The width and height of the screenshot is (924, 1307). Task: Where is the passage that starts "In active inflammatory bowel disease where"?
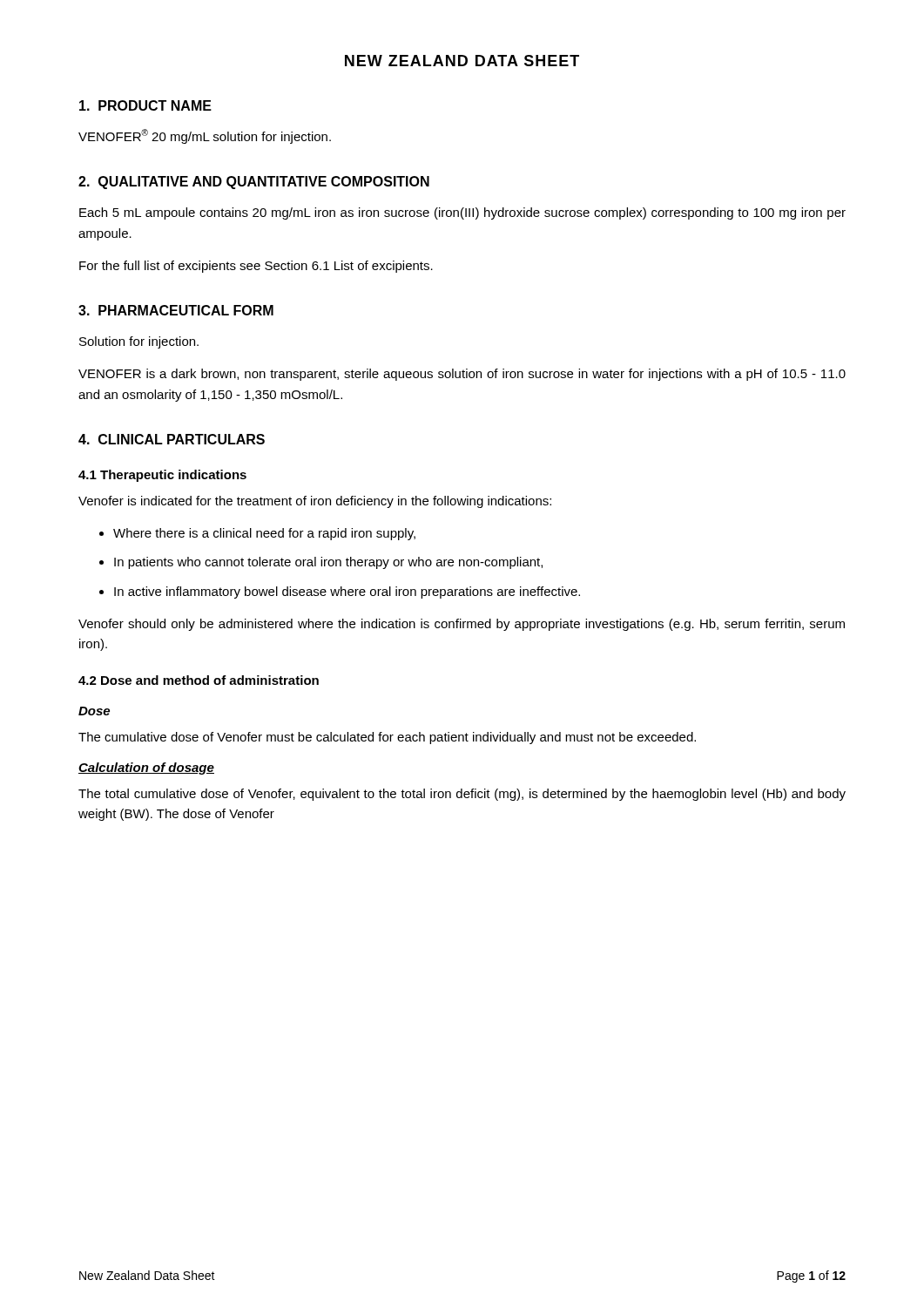(347, 591)
